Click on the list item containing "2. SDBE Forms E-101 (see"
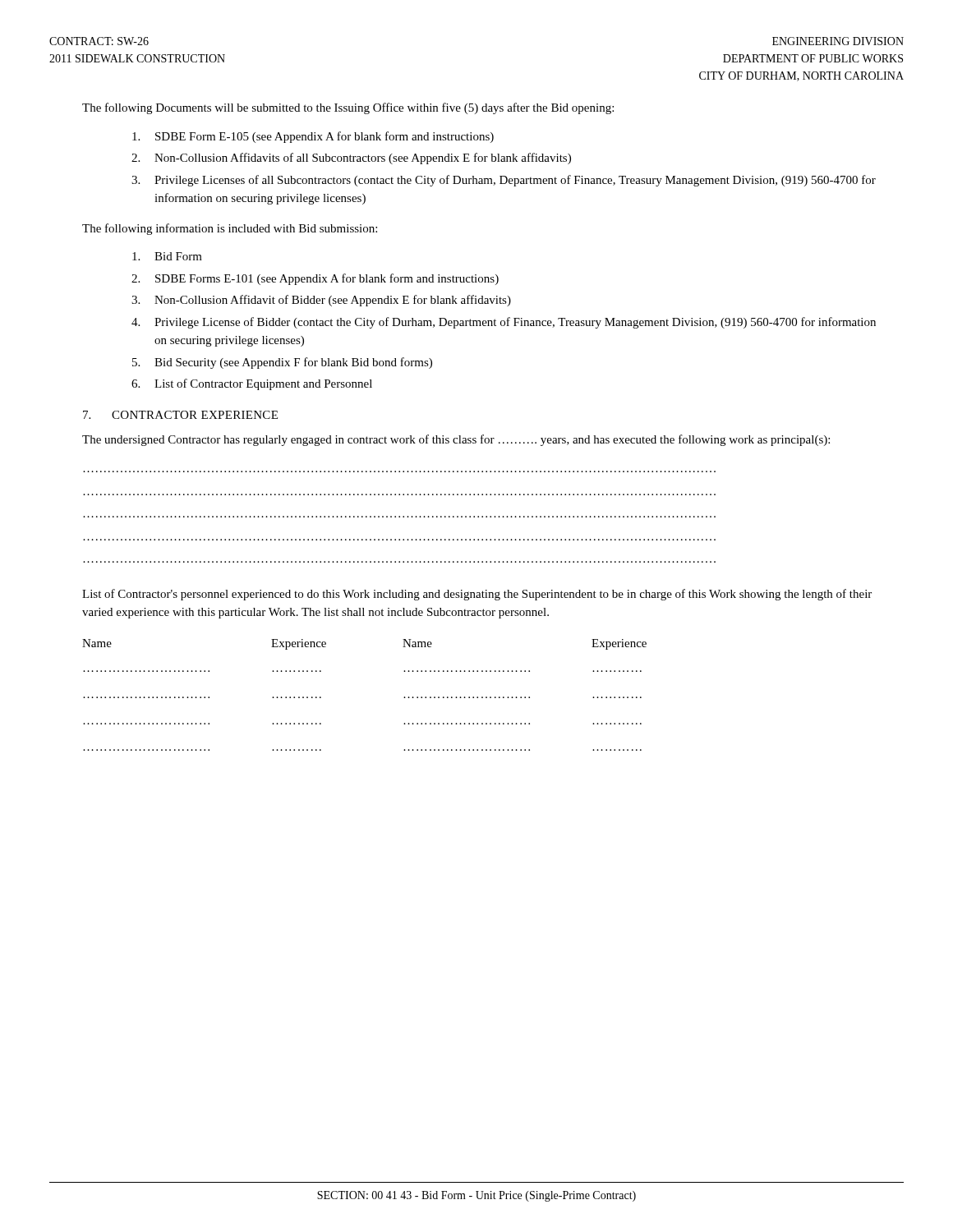This screenshot has height=1232, width=953. (x=509, y=278)
